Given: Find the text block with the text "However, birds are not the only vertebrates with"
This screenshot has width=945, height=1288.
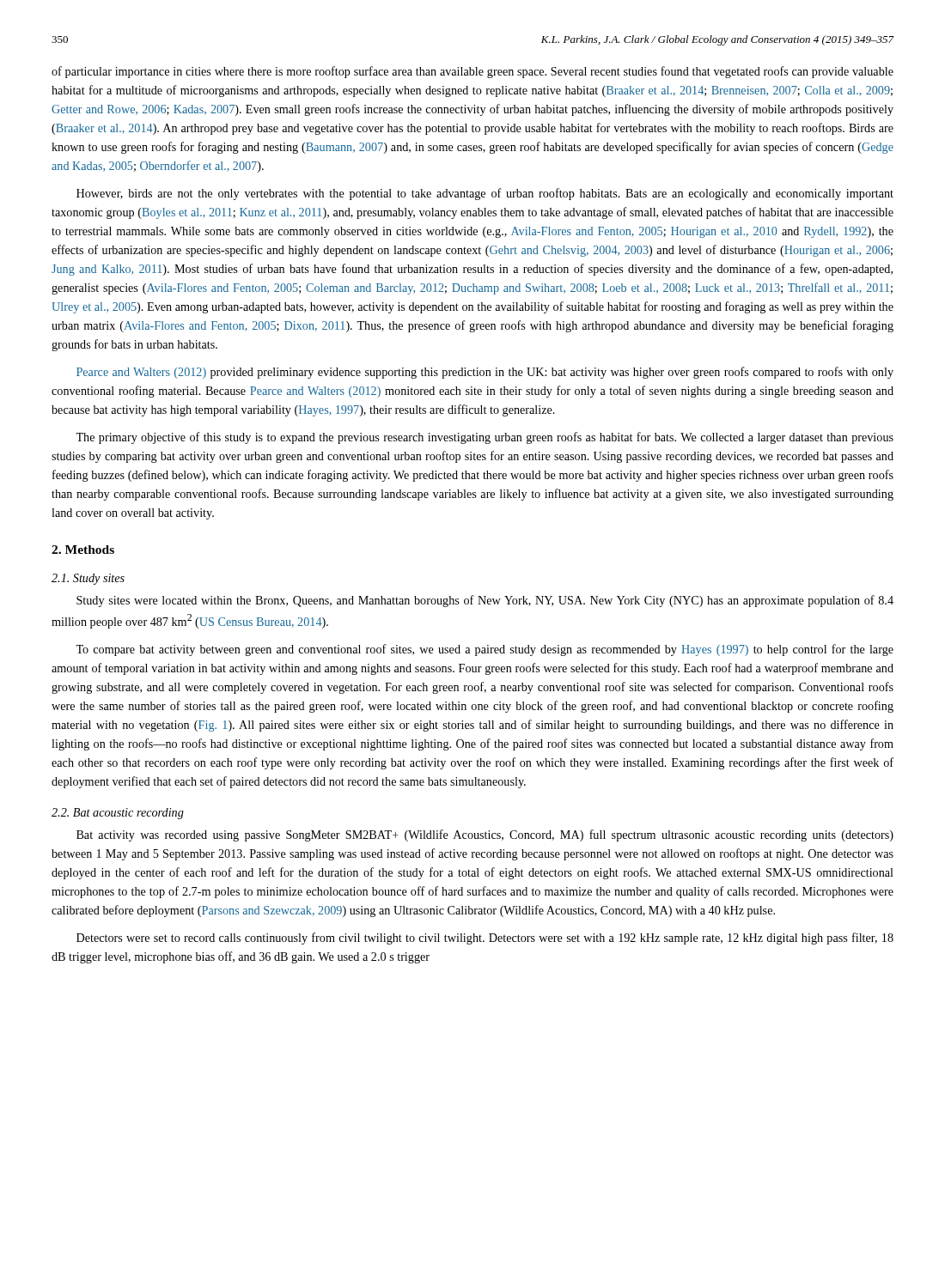Looking at the screenshot, I should point(472,269).
